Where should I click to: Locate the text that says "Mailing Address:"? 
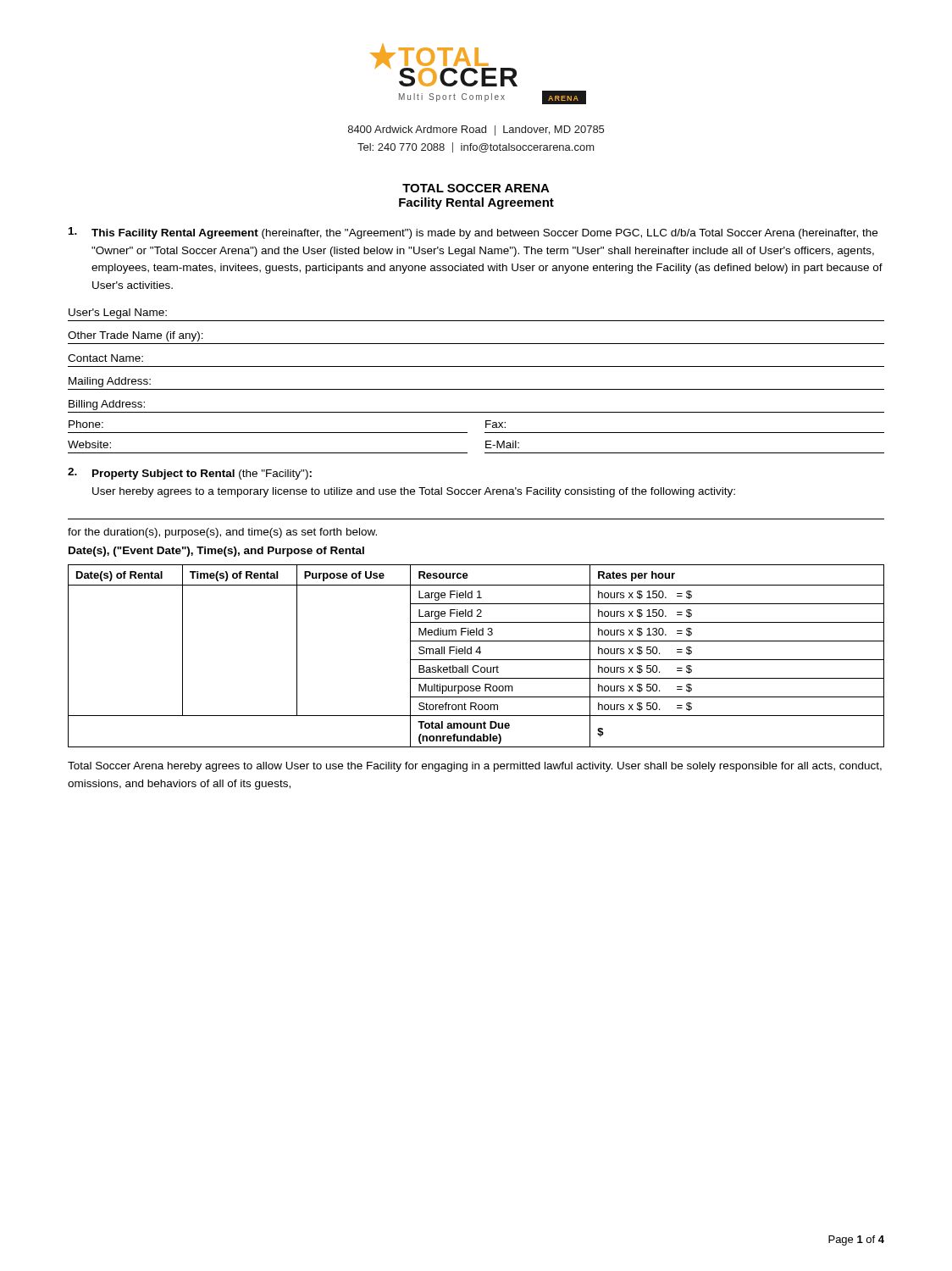coord(476,380)
